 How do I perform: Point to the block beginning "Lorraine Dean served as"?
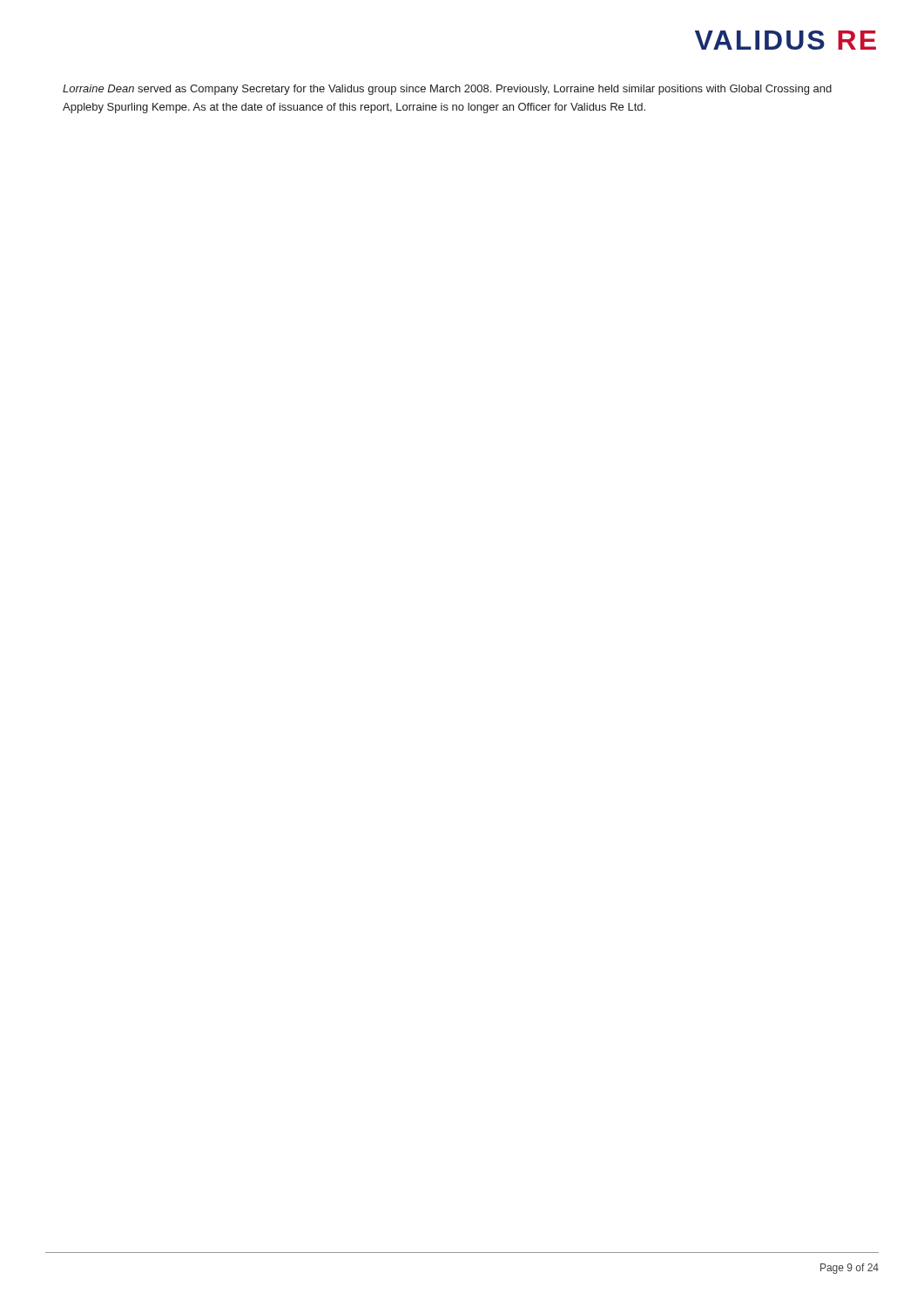tap(447, 98)
